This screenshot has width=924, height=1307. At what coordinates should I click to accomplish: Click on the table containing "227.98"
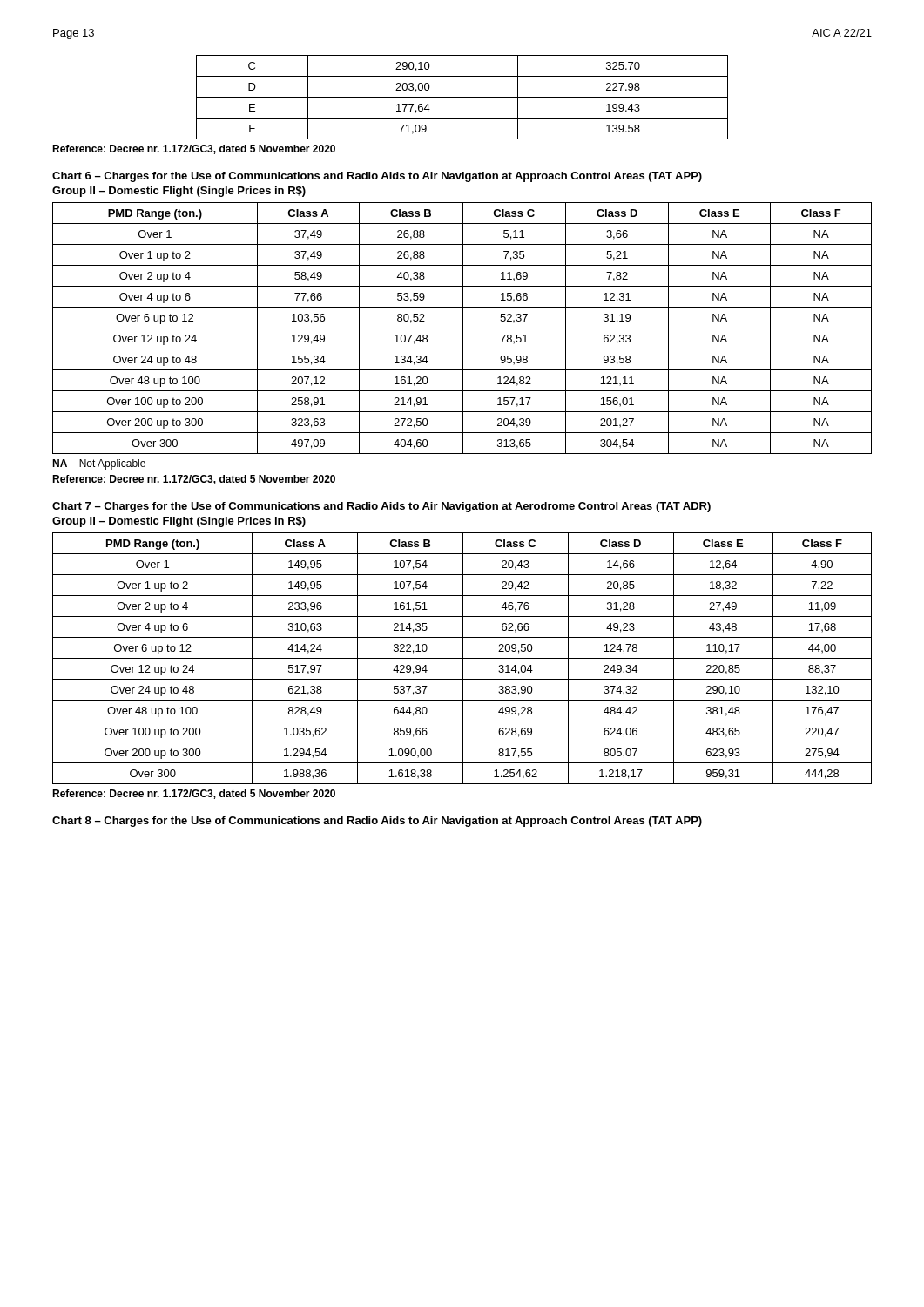[x=462, y=97]
